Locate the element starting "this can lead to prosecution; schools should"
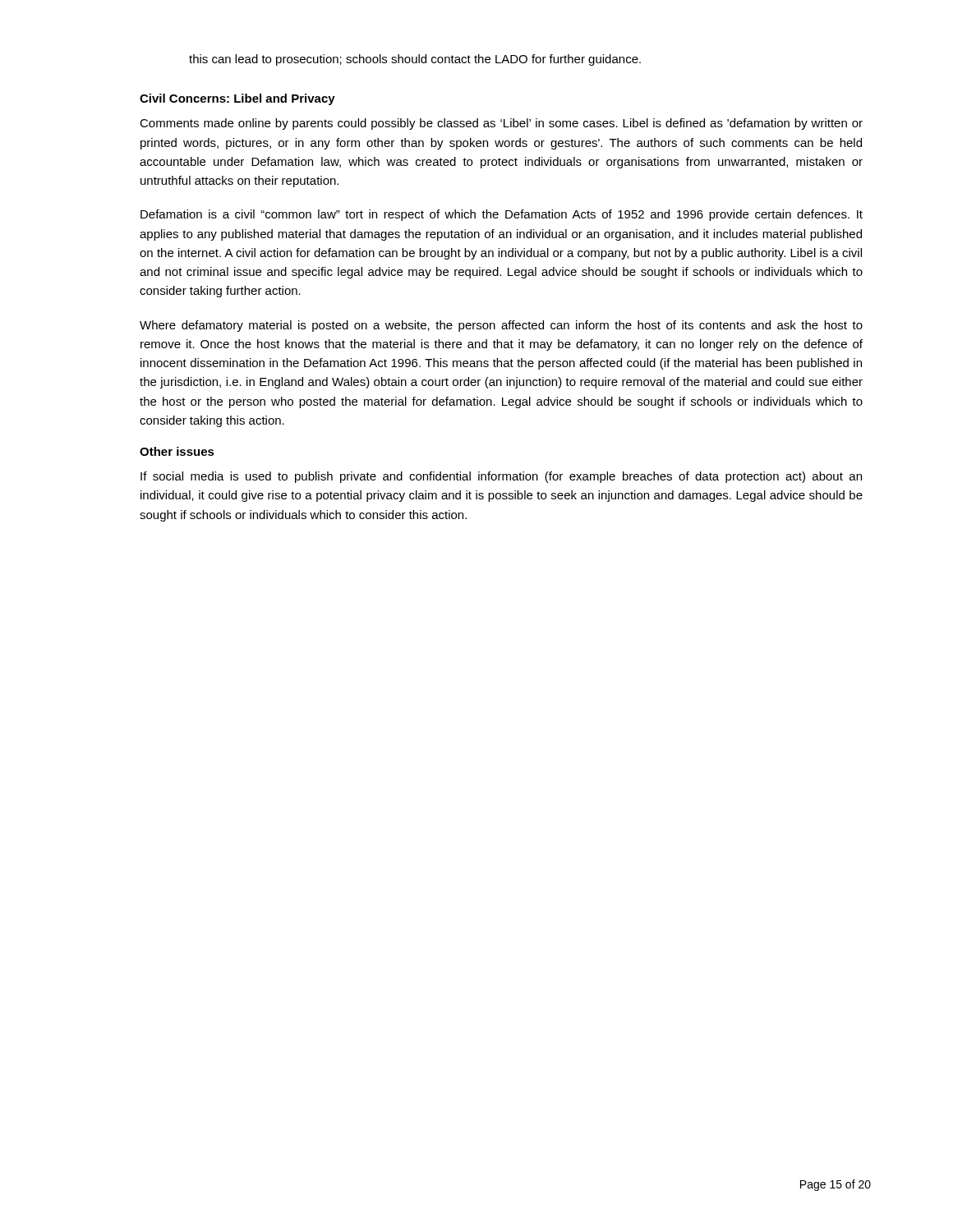 (x=415, y=59)
